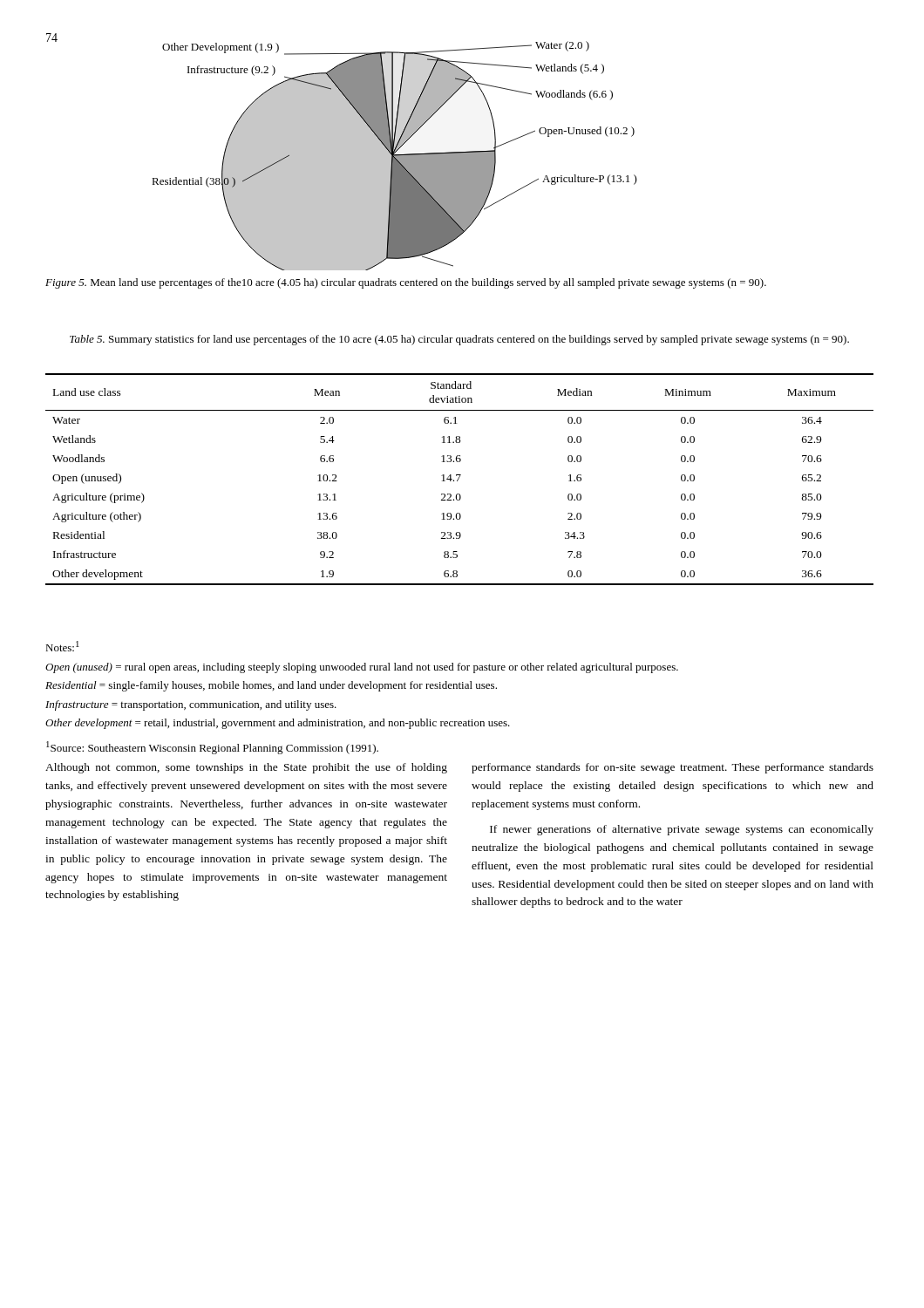Image resolution: width=924 pixels, height=1308 pixels.
Task: Navigate to the passage starting "Notes:1 Open (unused) = rural open areas, including"
Action: [x=459, y=697]
